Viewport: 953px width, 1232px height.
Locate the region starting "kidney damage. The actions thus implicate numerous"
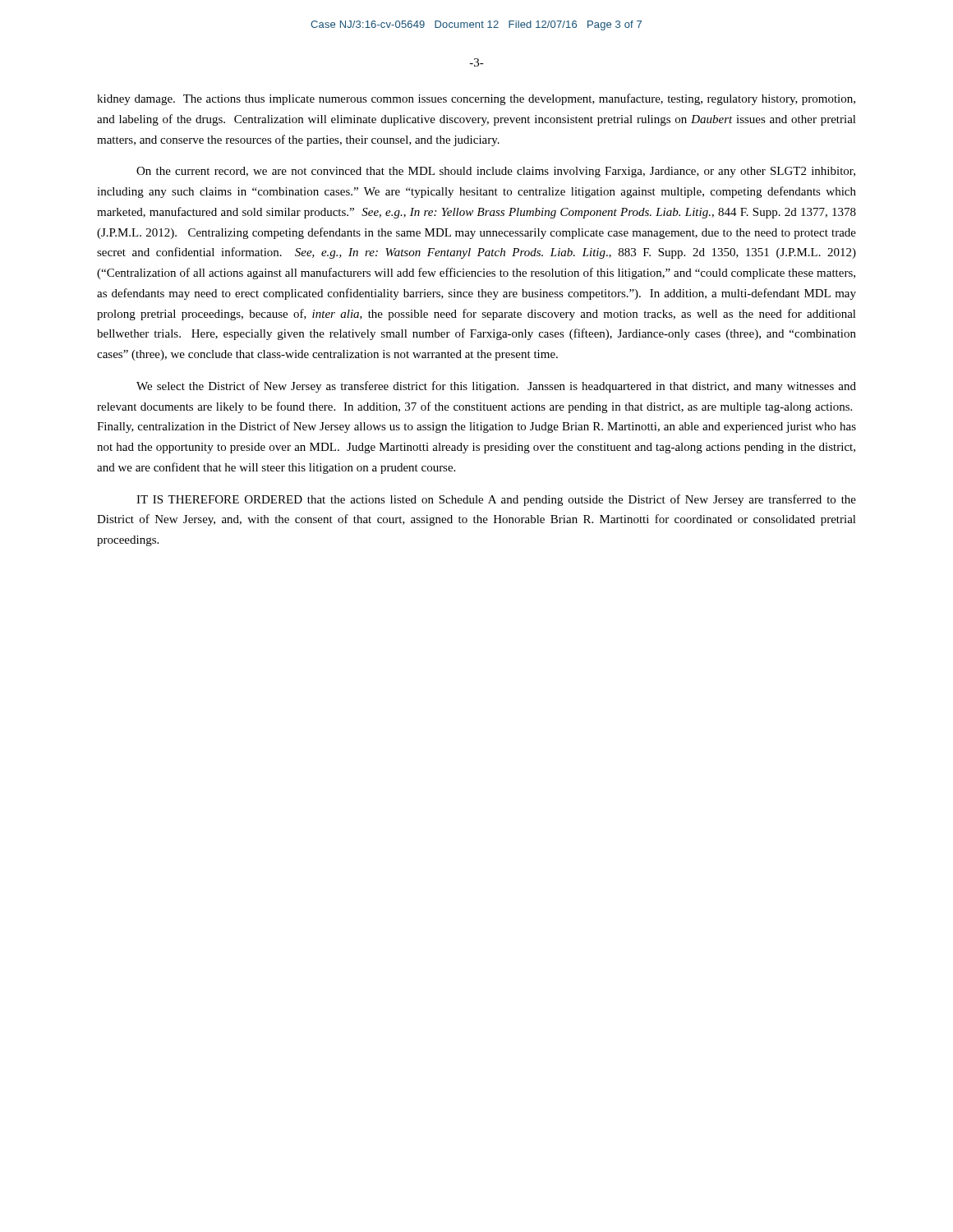point(476,119)
